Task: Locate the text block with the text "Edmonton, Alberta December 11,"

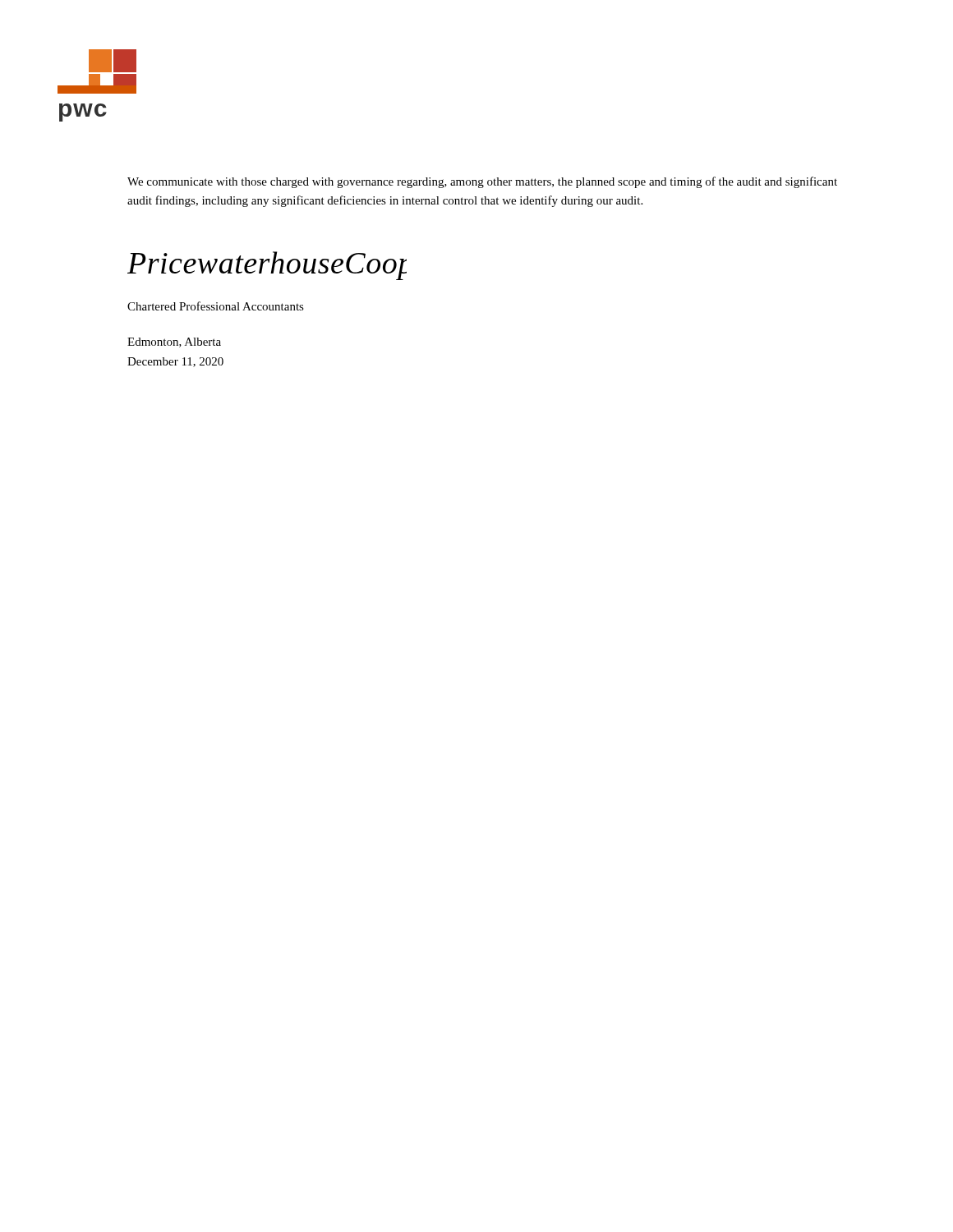Action: (x=176, y=351)
